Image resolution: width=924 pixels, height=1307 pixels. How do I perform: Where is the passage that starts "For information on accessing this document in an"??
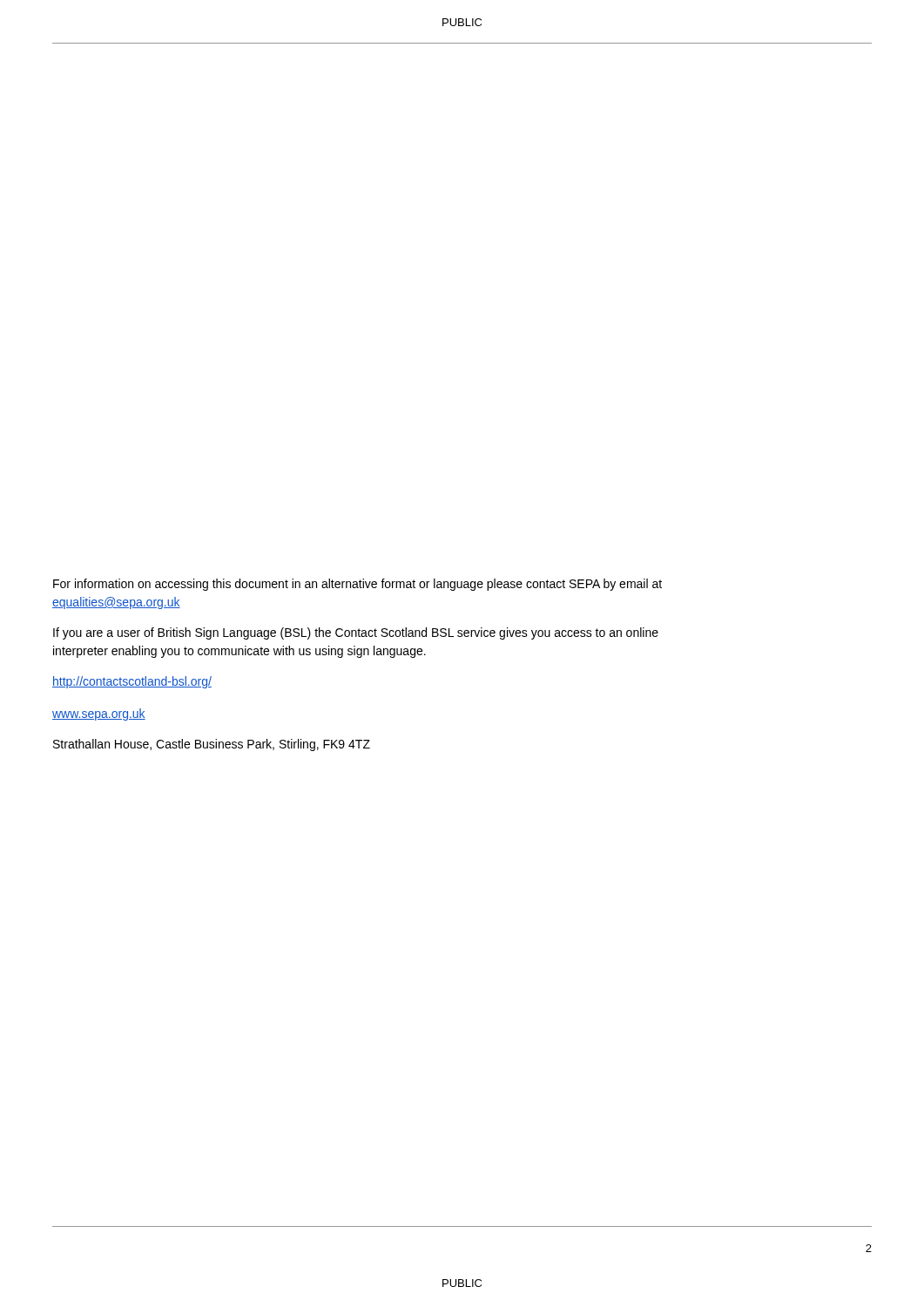(x=357, y=593)
